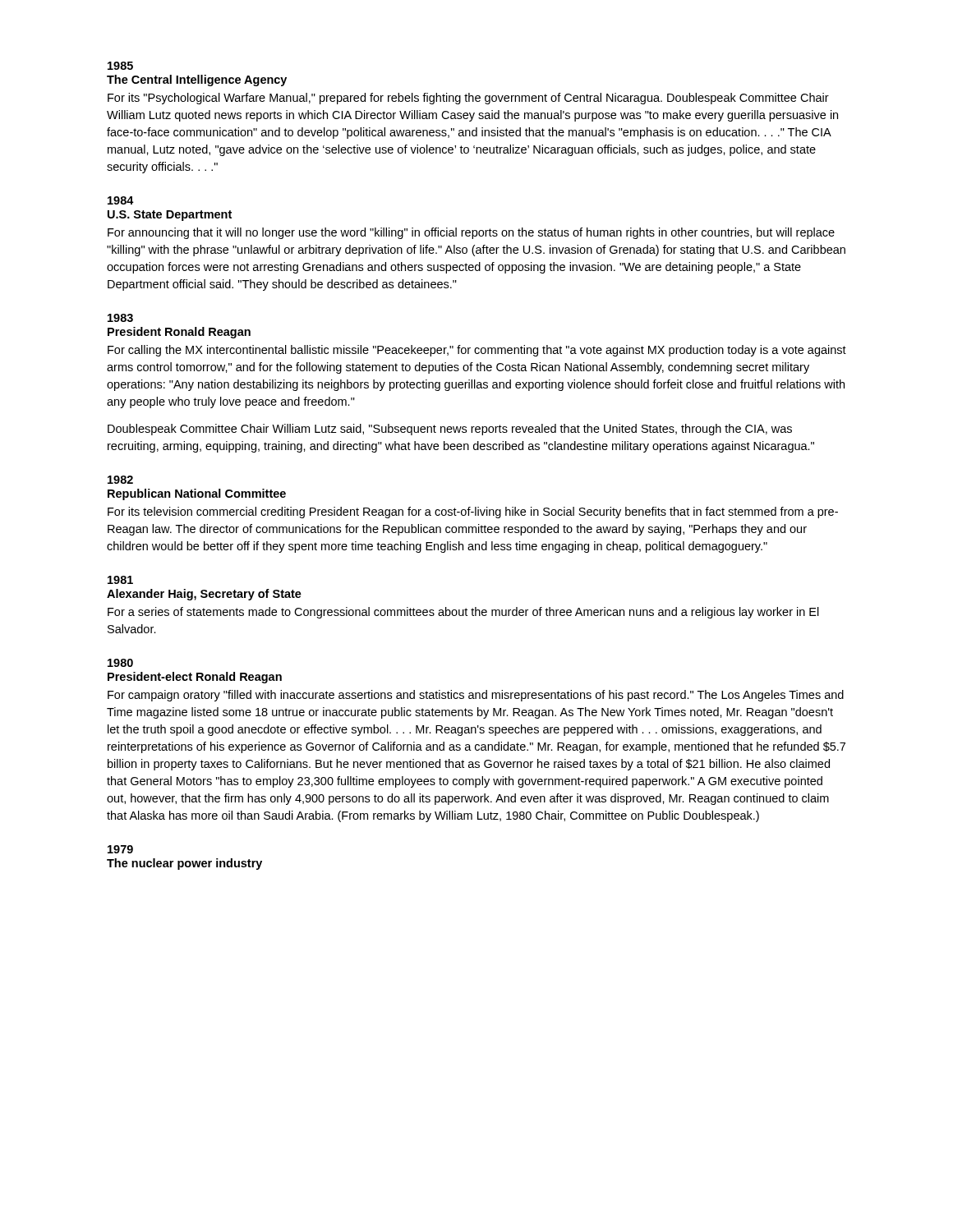The width and height of the screenshot is (953, 1232).
Task: Where is the passage that starts "For announcing that it will no longer use"?
Action: click(x=476, y=258)
